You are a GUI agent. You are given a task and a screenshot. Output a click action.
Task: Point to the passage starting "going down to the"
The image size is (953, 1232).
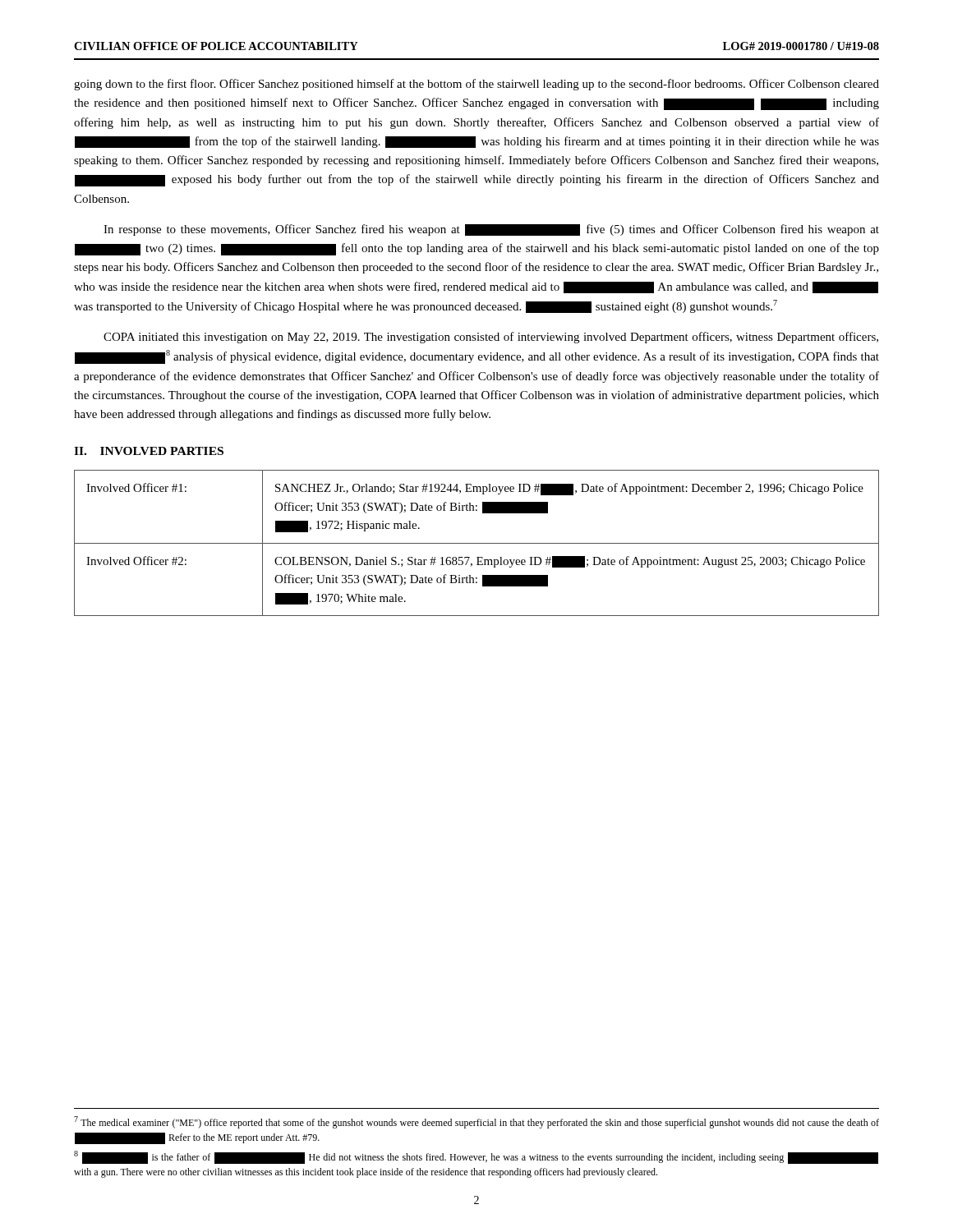pyautogui.click(x=476, y=142)
